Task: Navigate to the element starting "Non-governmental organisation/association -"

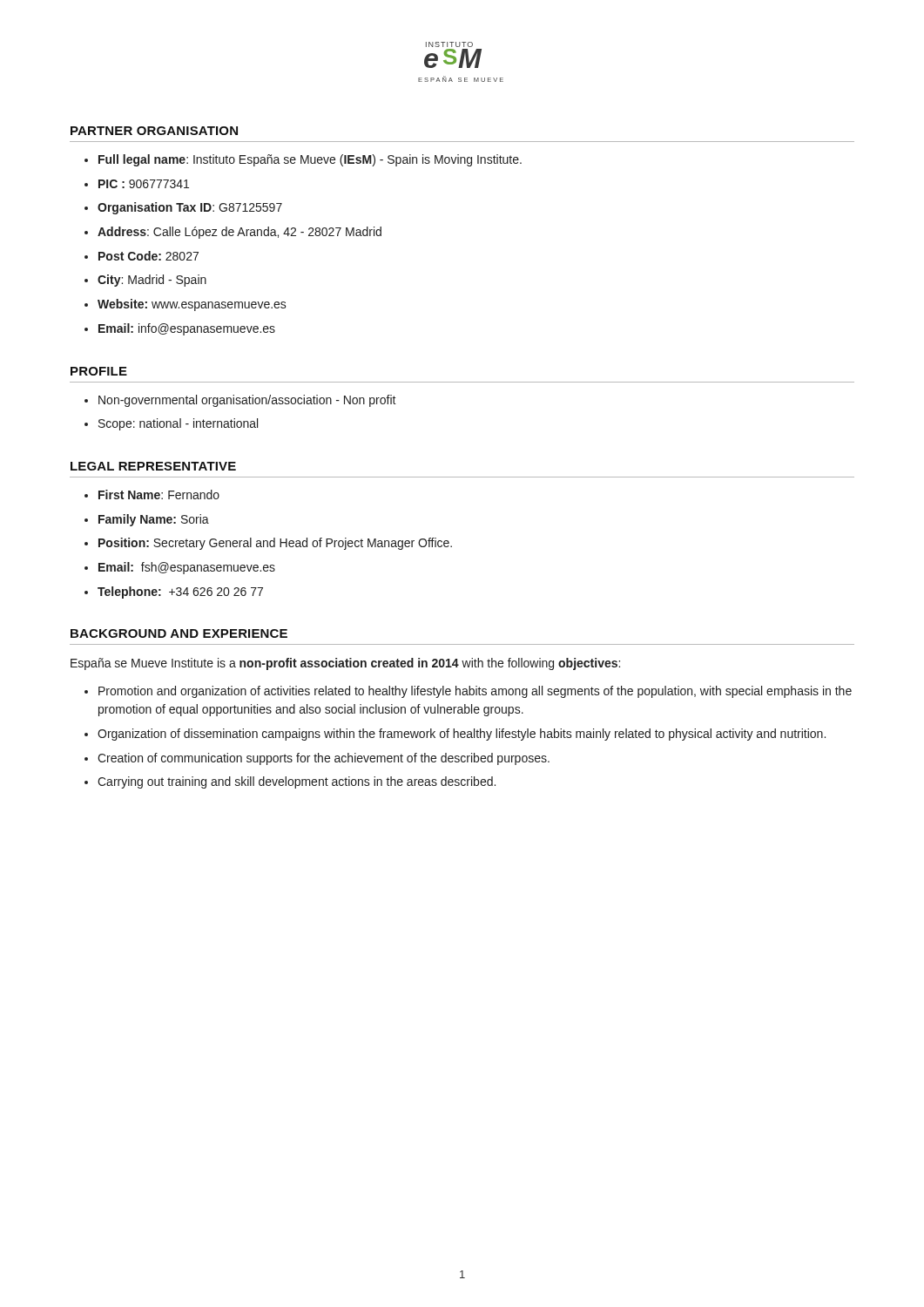Action: [247, 399]
